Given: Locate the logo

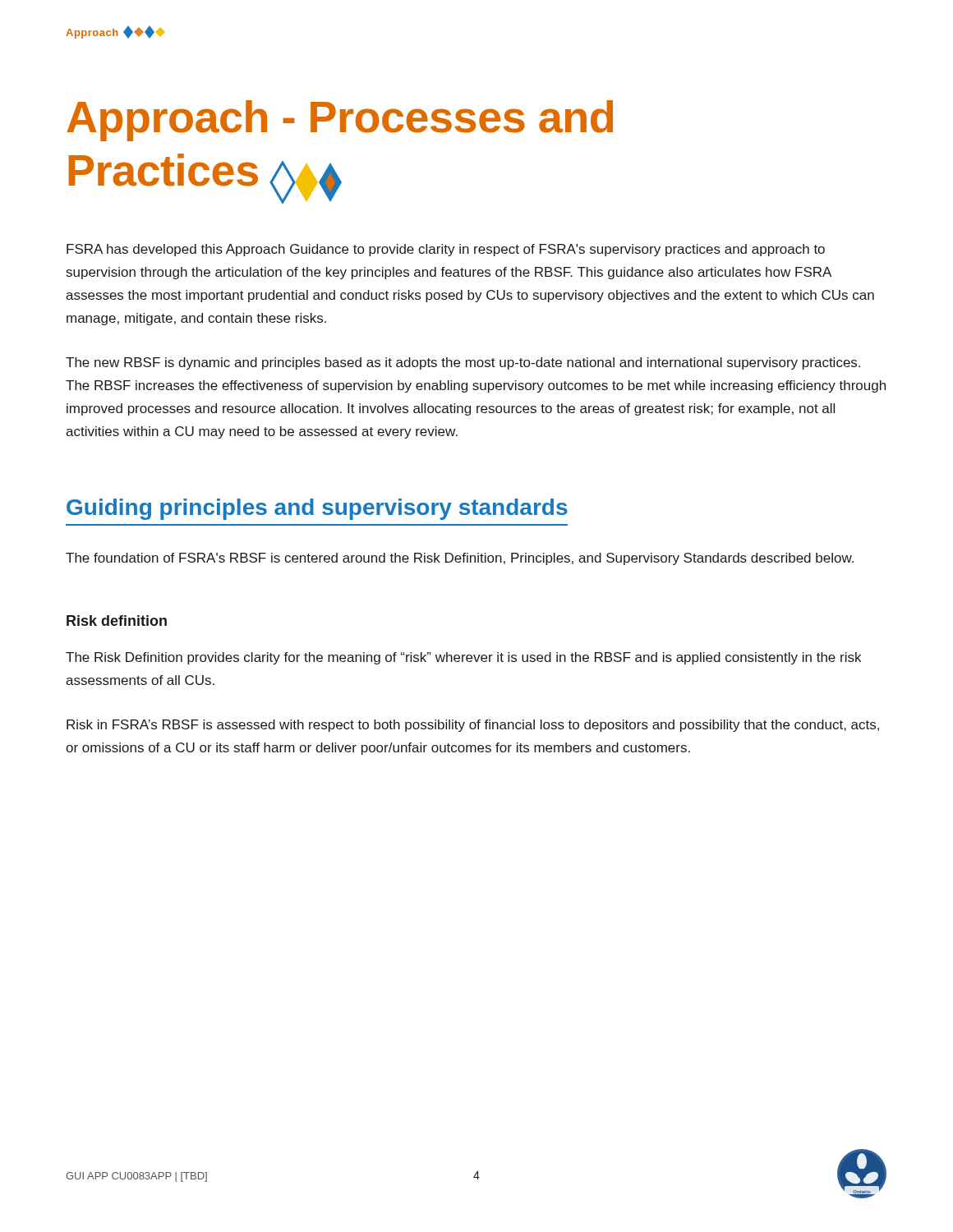Looking at the screenshot, I should point(862,1175).
